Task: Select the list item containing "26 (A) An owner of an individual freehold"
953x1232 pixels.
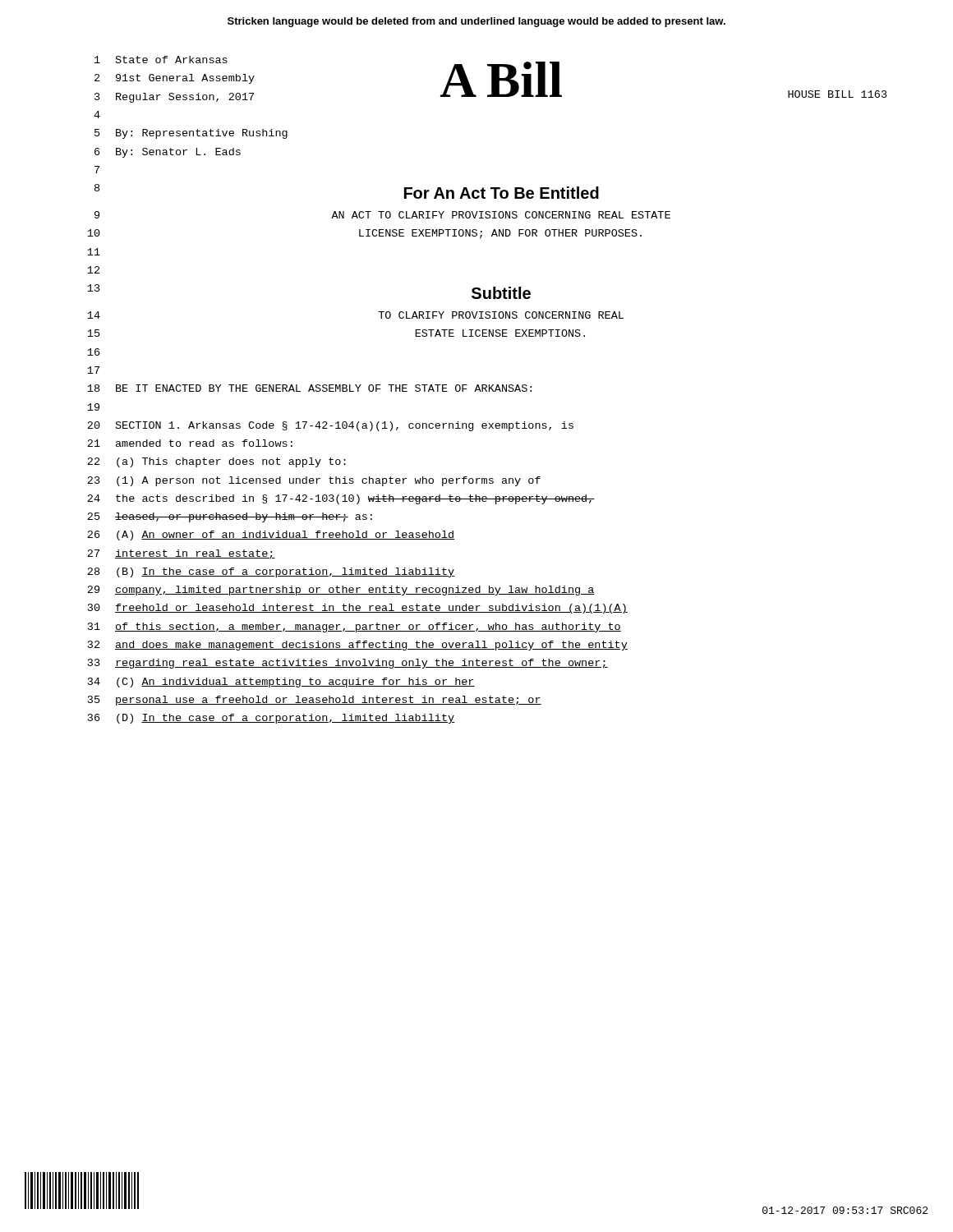Action: (271, 536)
